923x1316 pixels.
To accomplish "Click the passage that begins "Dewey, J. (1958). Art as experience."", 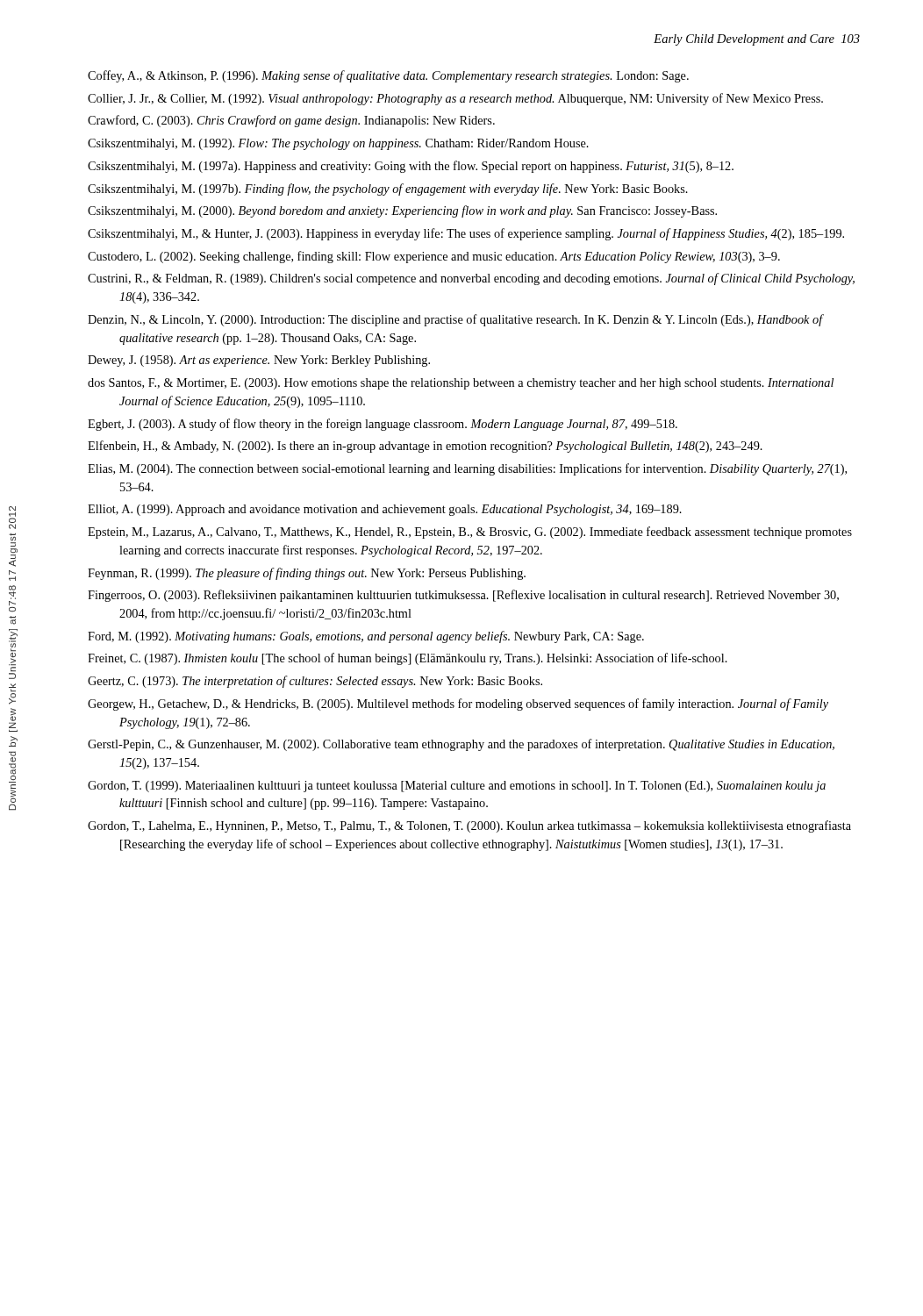I will (x=259, y=360).
